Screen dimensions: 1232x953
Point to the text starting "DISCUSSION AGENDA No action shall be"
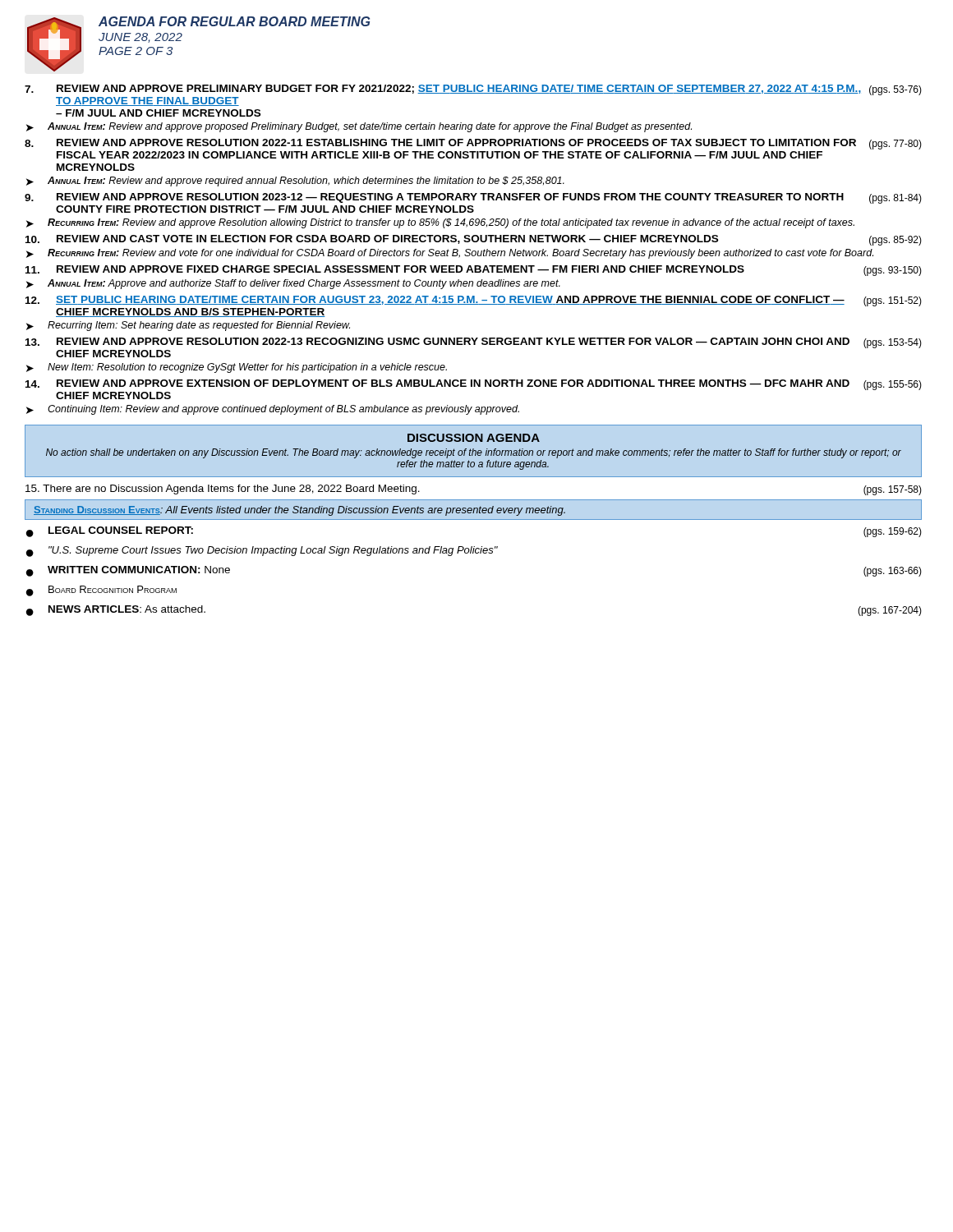pyautogui.click(x=473, y=450)
